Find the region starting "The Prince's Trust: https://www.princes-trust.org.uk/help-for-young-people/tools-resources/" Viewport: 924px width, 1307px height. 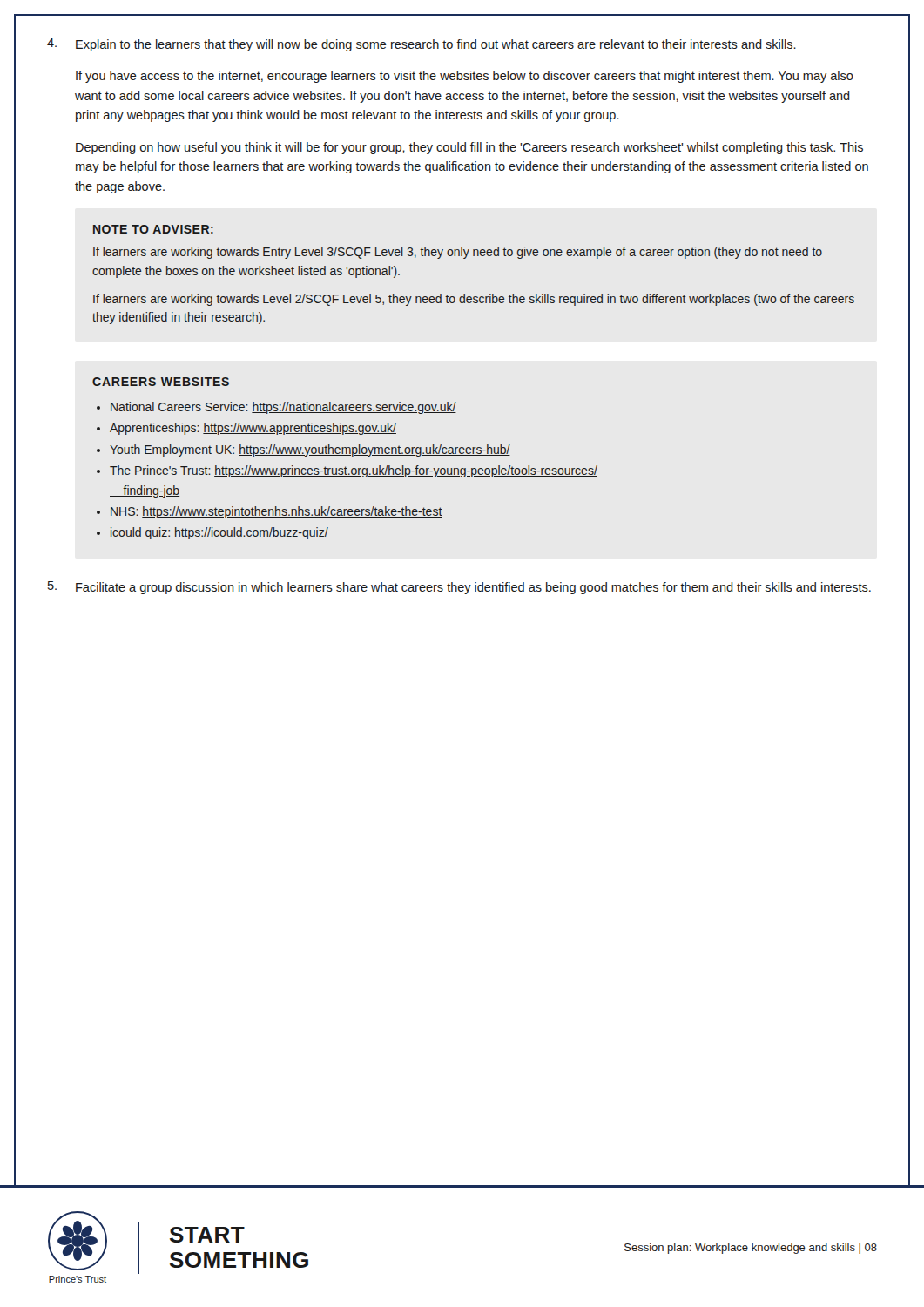coord(354,480)
